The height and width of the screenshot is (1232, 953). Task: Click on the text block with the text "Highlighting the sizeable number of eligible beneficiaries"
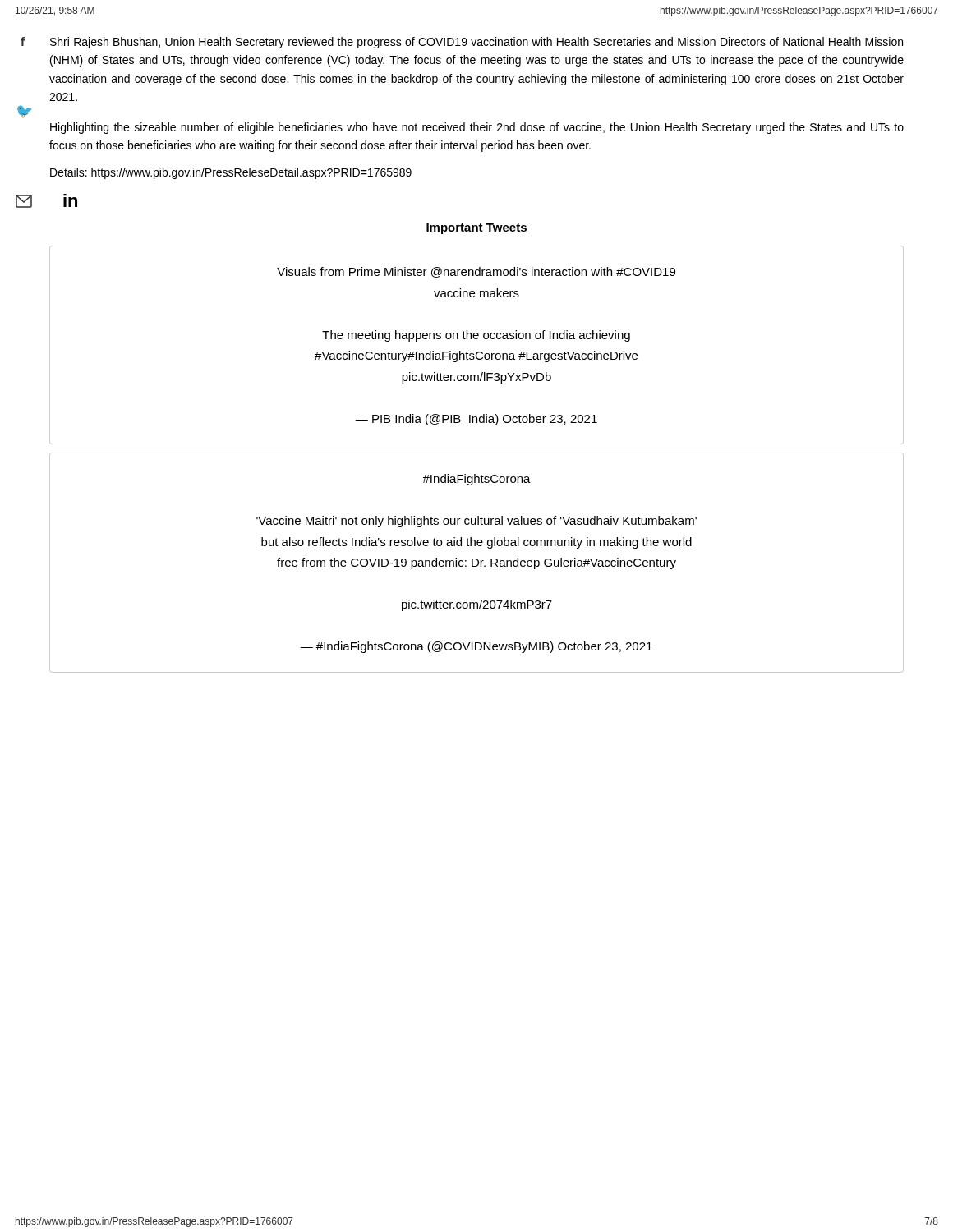click(x=476, y=136)
